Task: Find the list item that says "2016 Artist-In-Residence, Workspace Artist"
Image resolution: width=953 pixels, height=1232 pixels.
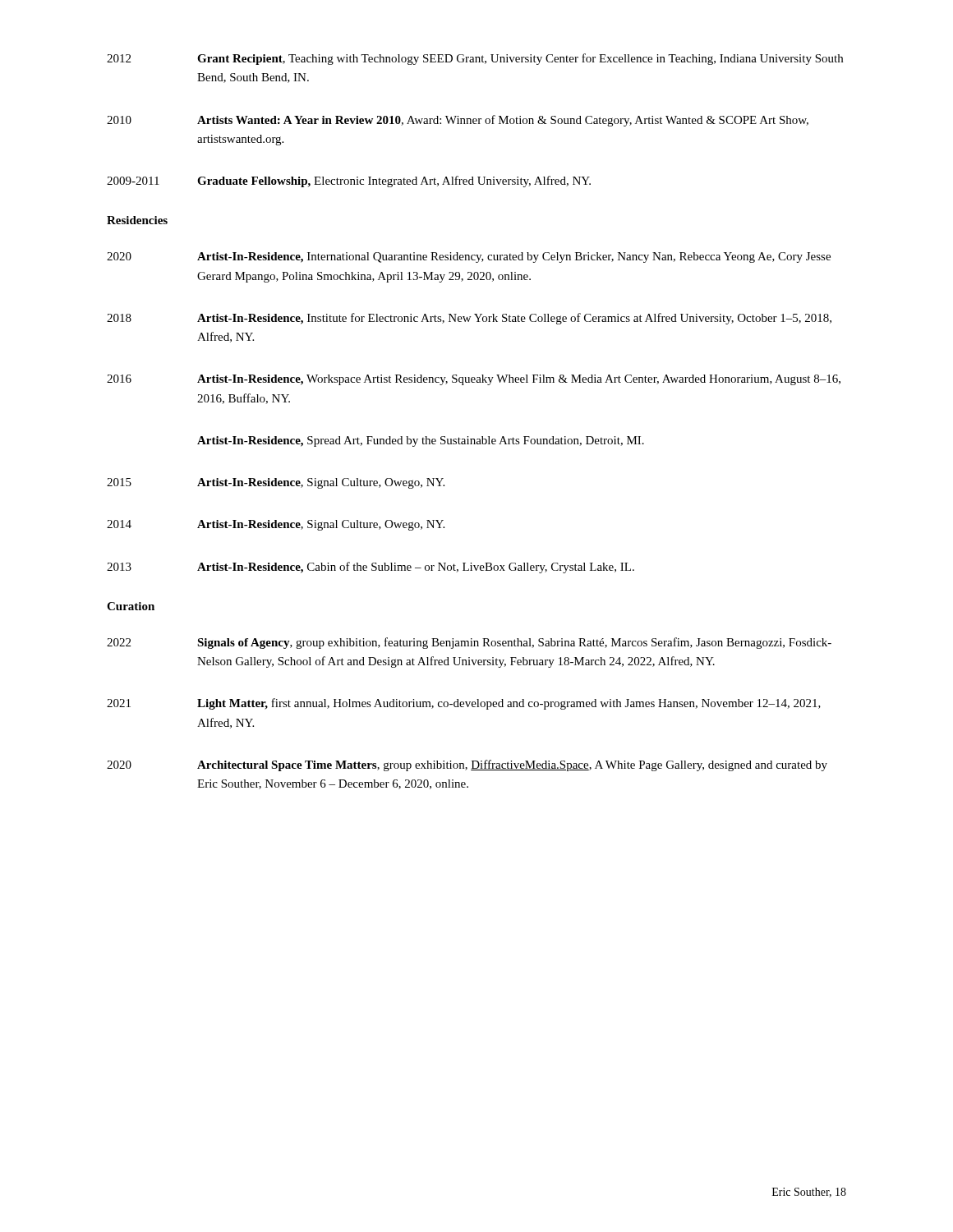Action: point(476,389)
